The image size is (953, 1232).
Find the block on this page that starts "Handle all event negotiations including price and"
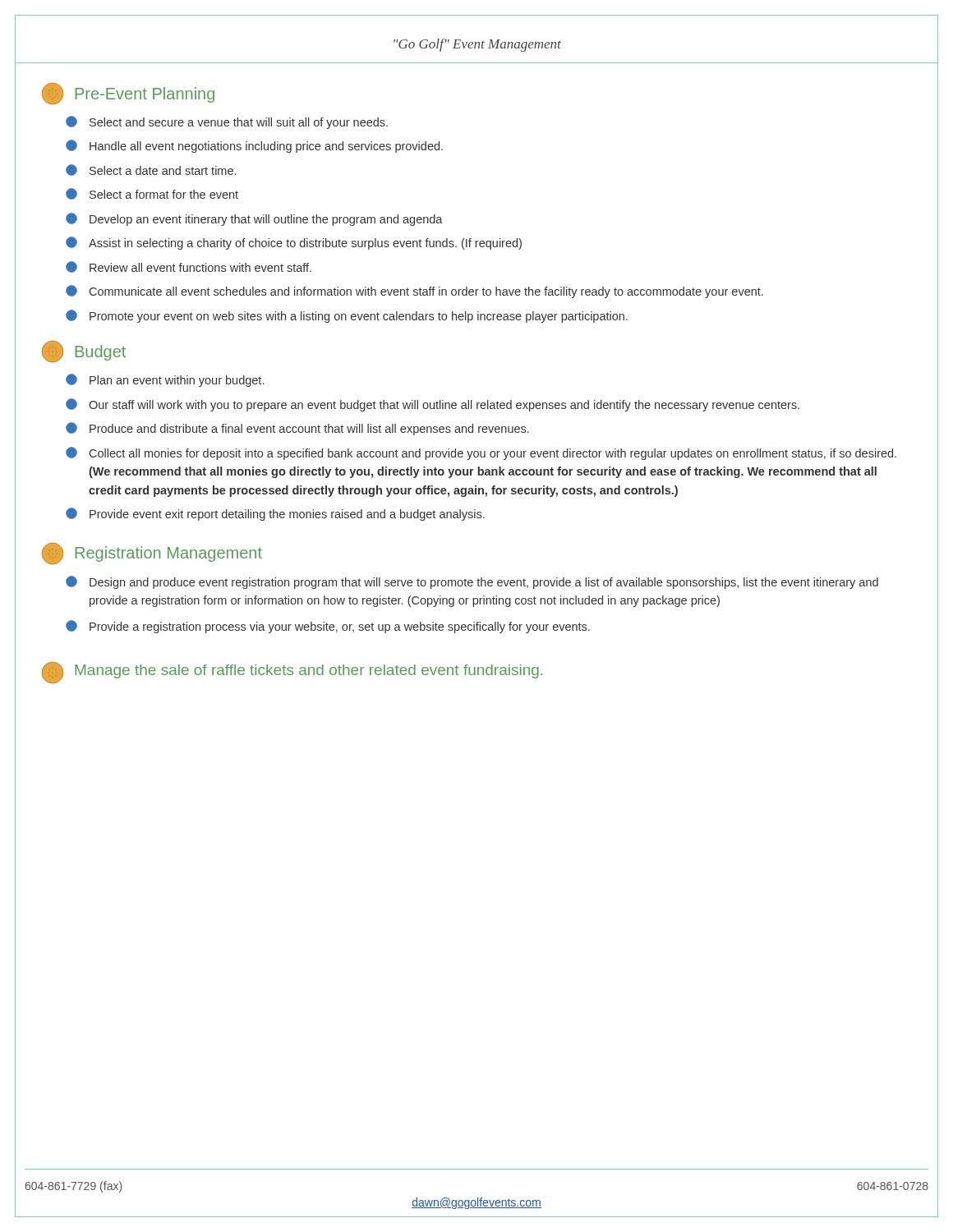pos(255,147)
